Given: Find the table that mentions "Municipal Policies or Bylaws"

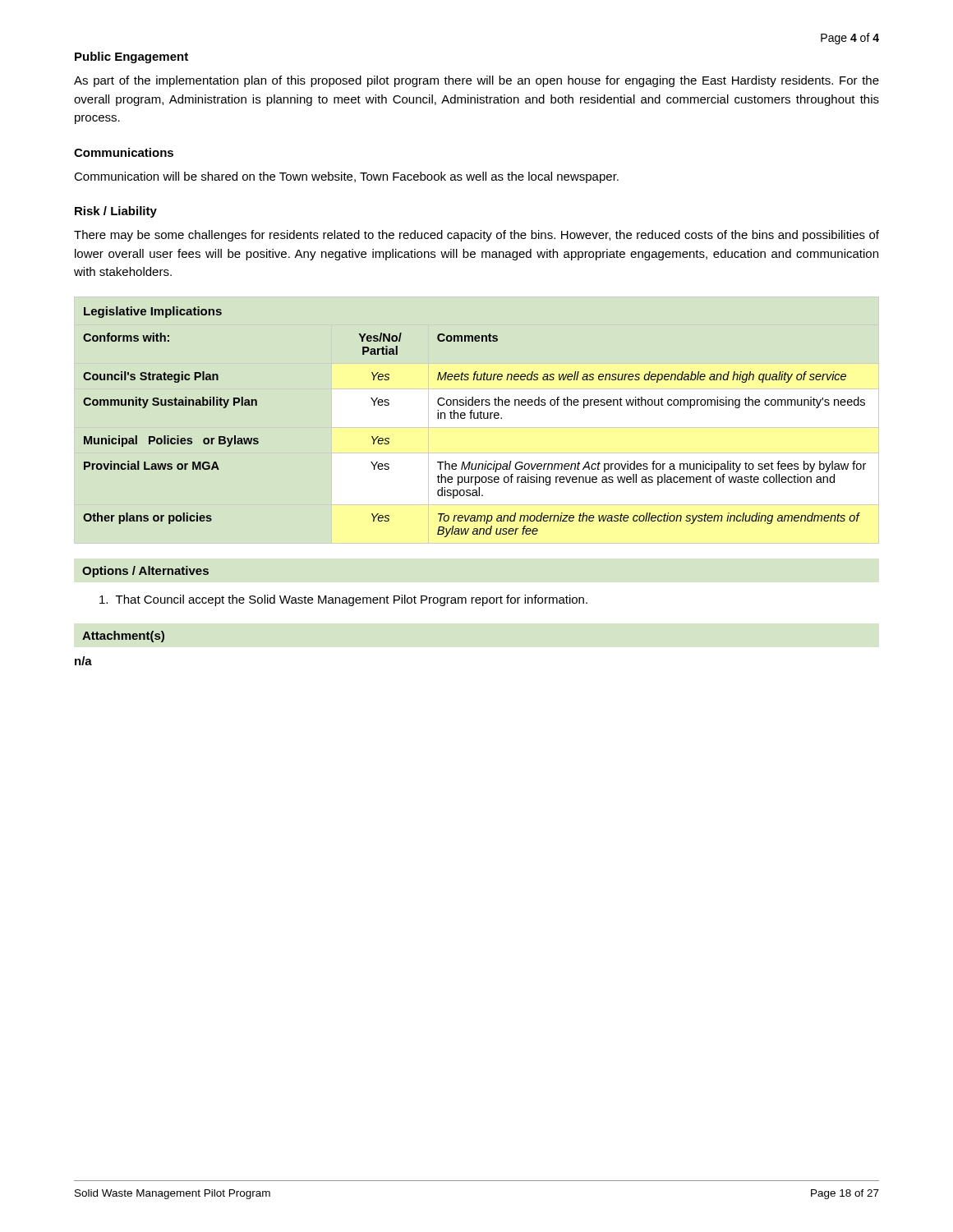Looking at the screenshot, I should point(476,420).
